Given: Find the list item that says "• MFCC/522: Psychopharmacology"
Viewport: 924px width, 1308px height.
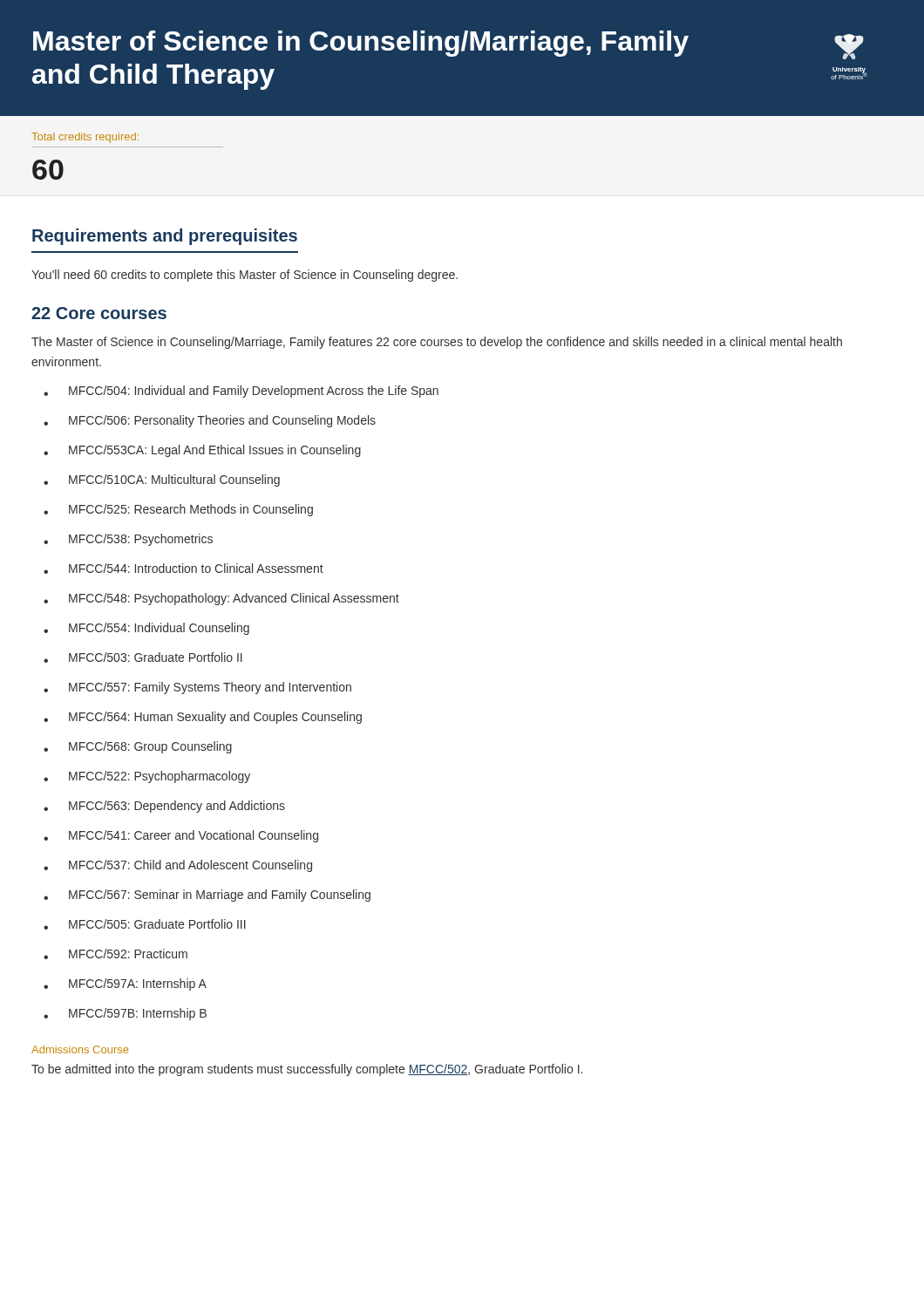Looking at the screenshot, I should [147, 777].
